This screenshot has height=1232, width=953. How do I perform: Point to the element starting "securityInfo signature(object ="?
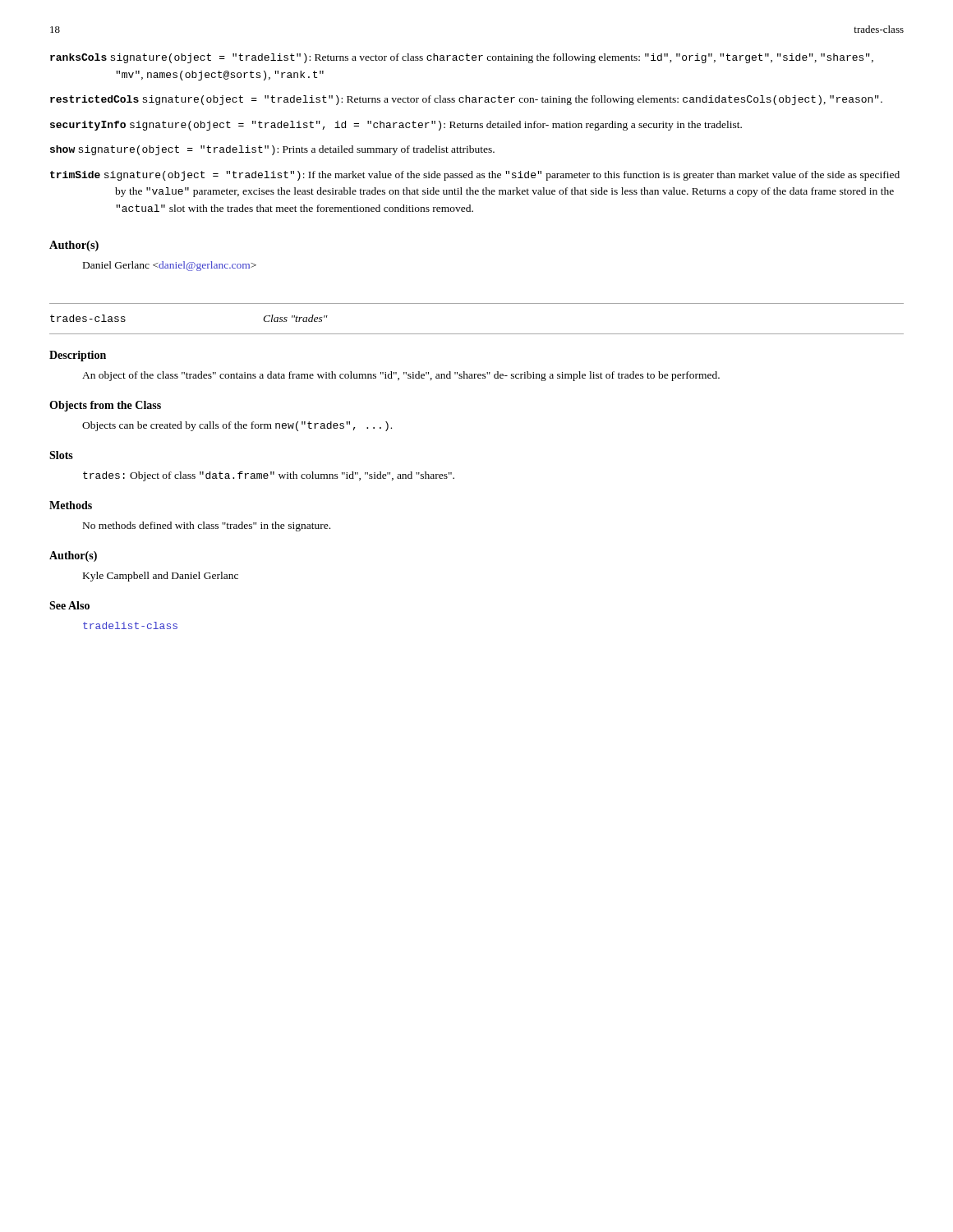tap(396, 124)
